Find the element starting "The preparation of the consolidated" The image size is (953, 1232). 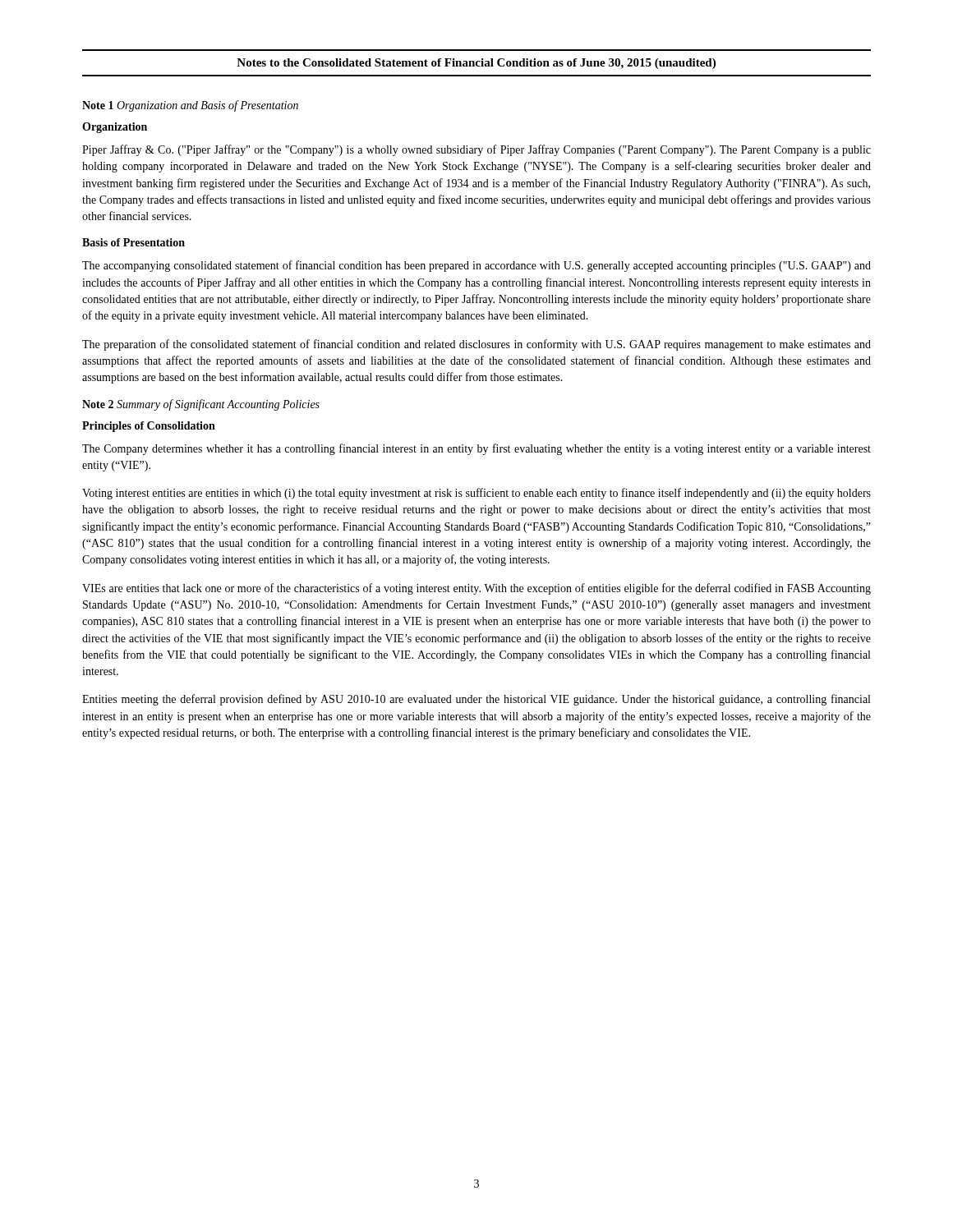coord(476,361)
